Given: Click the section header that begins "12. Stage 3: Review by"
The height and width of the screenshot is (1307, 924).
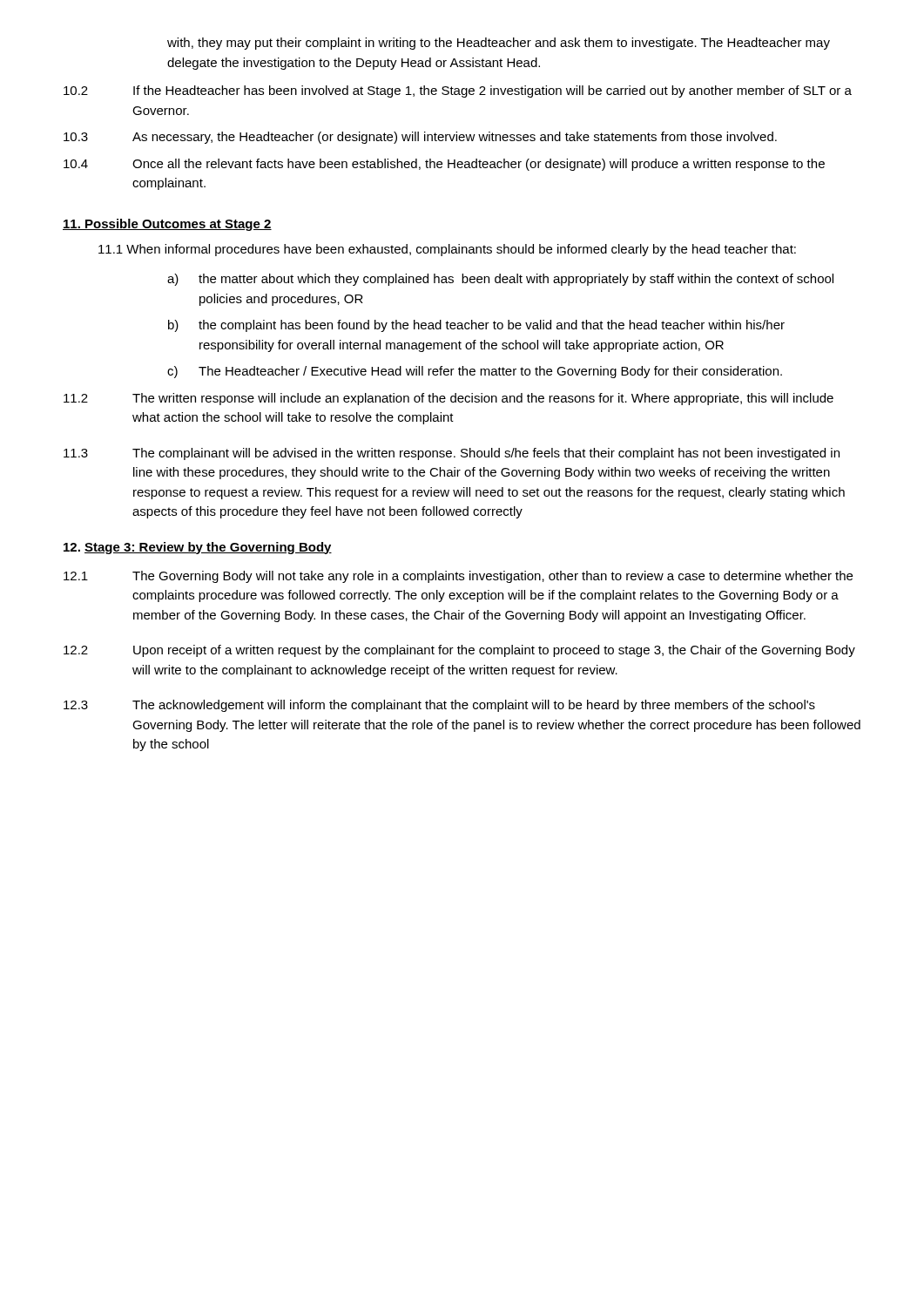Looking at the screenshot, I should pos(197,546).
